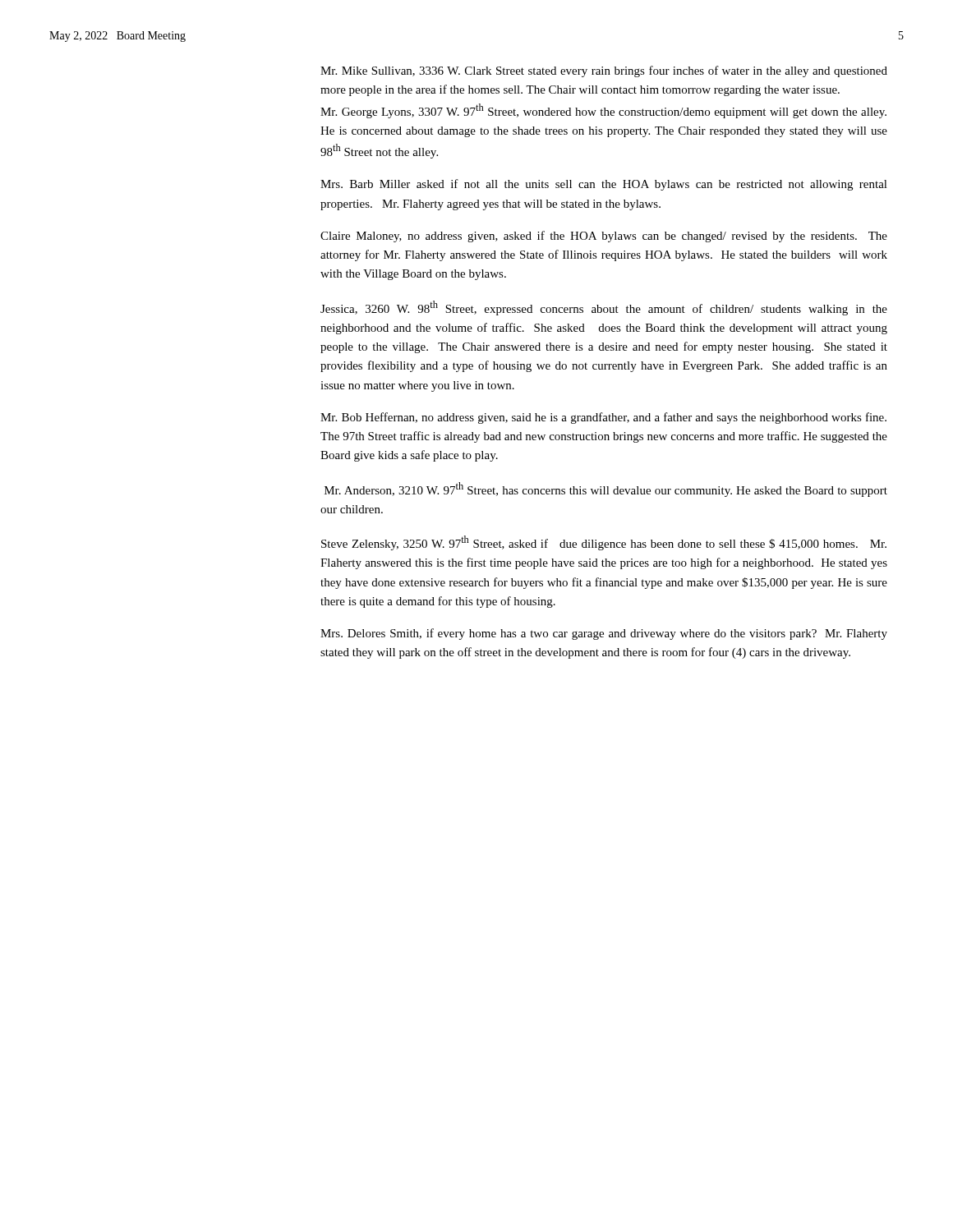Screen dimensions: 1232x953
Task: Click on the text block starting "Mr. Anderson, 3210 W."
Action: [604, 498]
